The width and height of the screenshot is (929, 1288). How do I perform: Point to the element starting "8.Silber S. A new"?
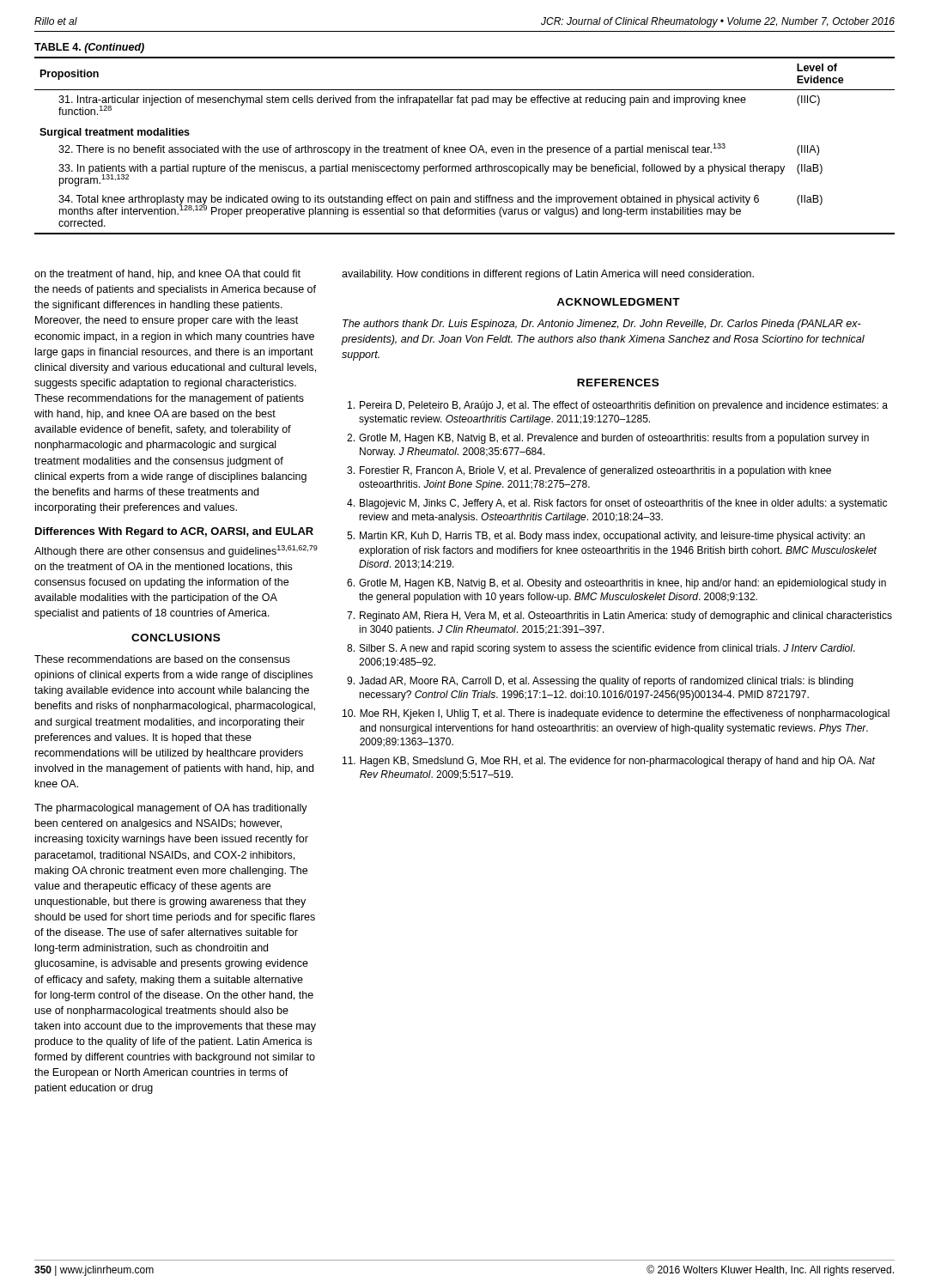coord(618,655)
